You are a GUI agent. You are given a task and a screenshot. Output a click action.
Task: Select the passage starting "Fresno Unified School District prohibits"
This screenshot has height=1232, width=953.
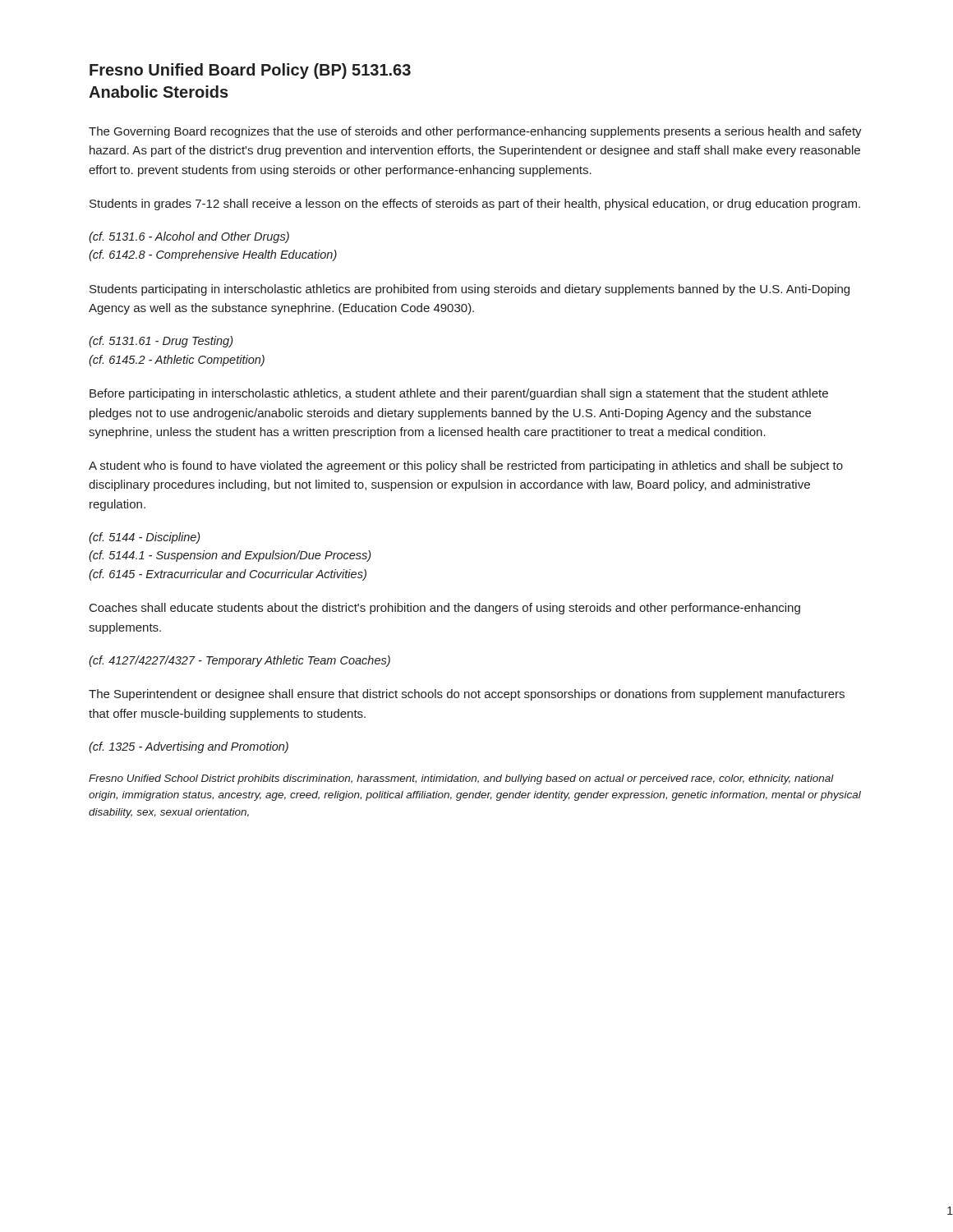475,795
